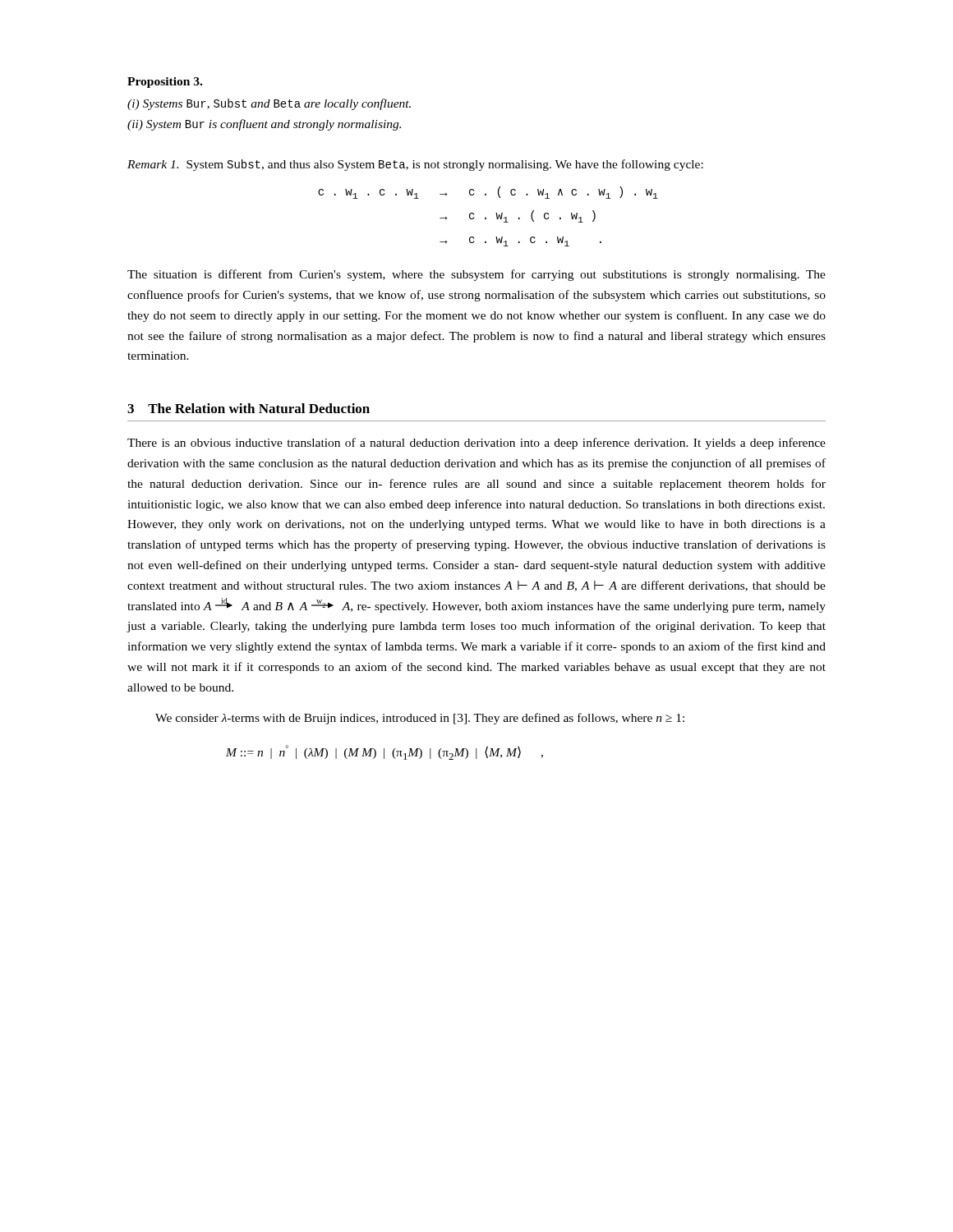
Task: Locate the element starting "Remark 1. System Subst, and thus also"
Action: tap(476, 164)
